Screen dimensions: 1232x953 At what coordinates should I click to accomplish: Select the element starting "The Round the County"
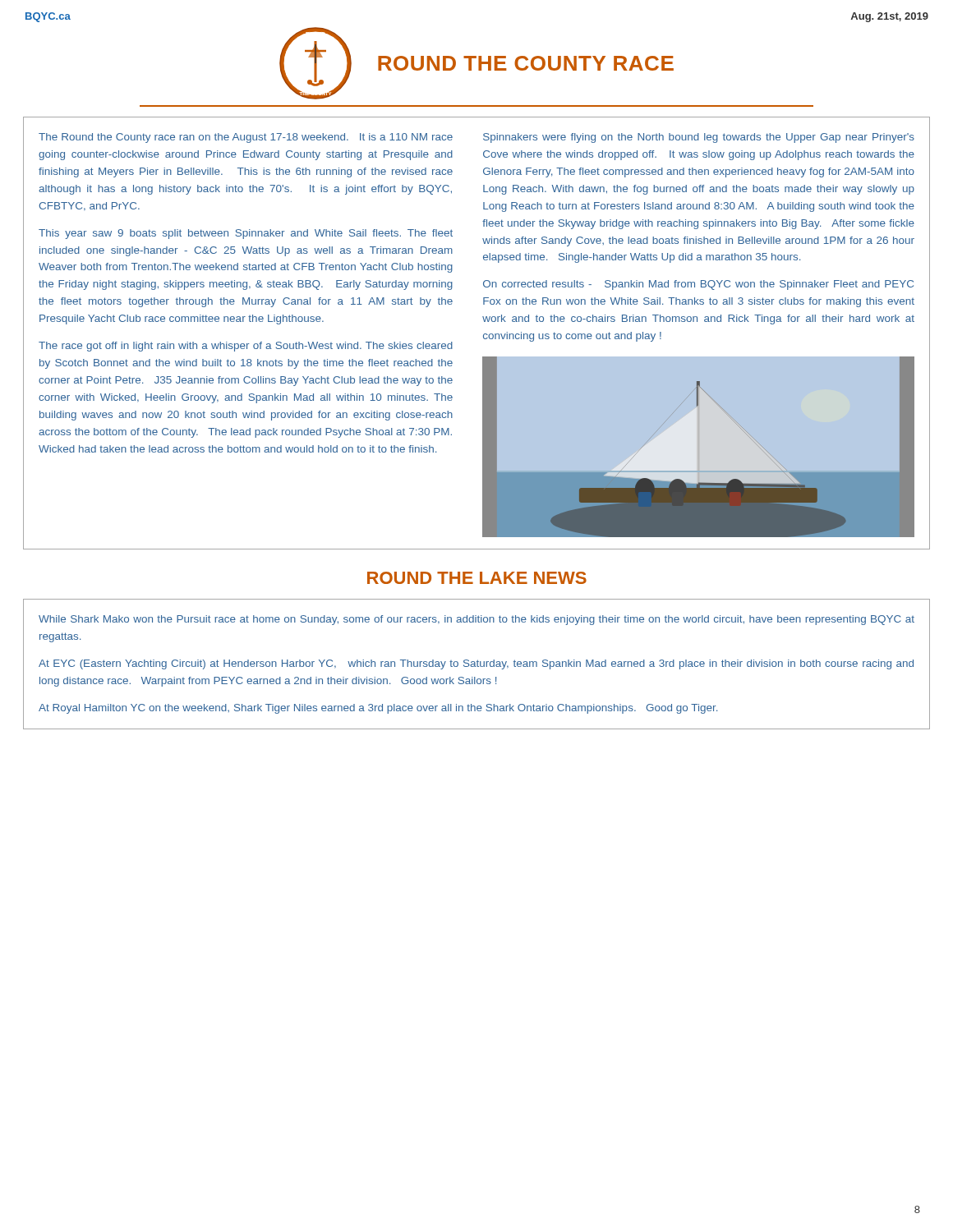point(246,171)
